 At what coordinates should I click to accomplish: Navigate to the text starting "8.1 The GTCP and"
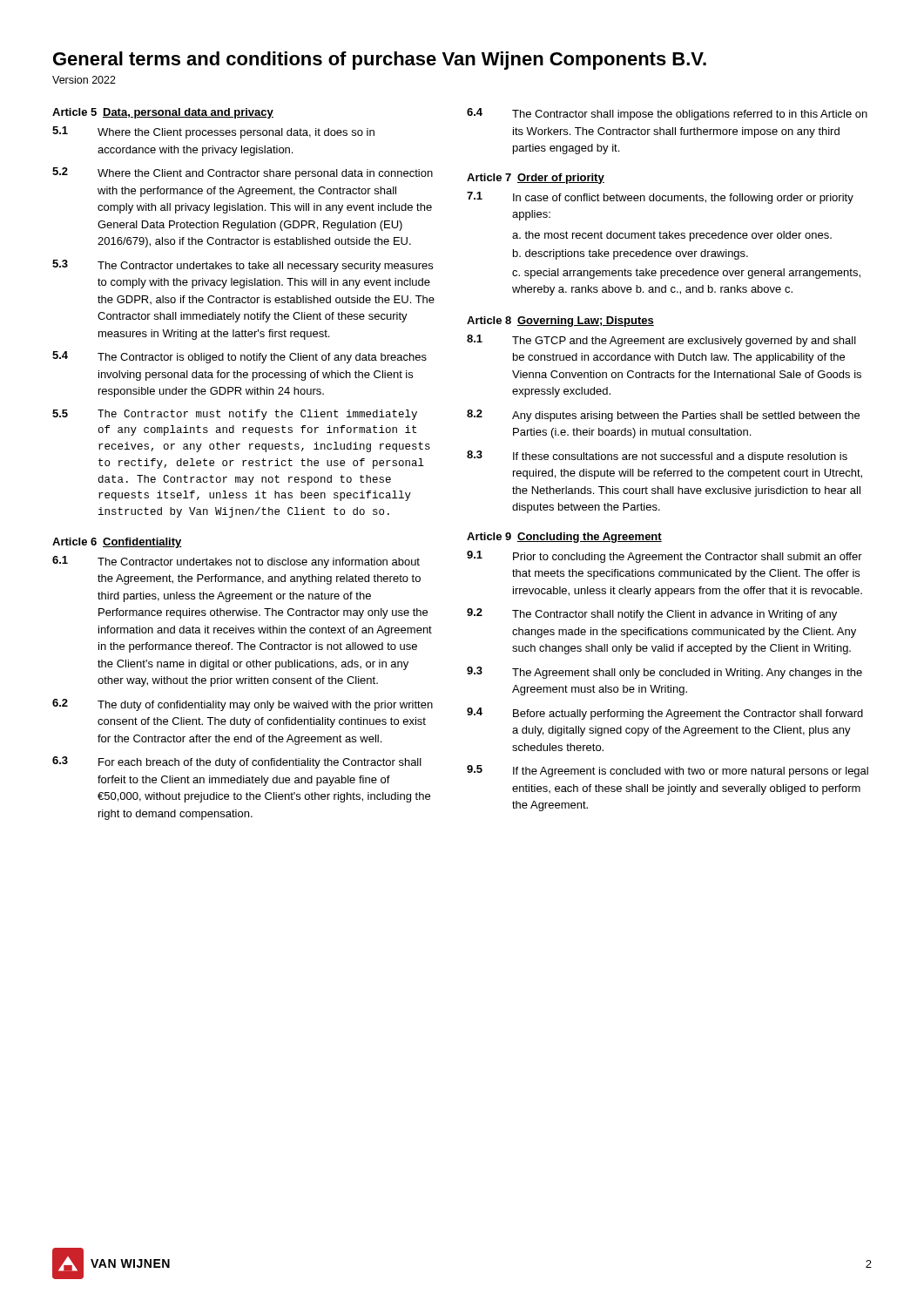pyautogui.click(x=669, y=366)
